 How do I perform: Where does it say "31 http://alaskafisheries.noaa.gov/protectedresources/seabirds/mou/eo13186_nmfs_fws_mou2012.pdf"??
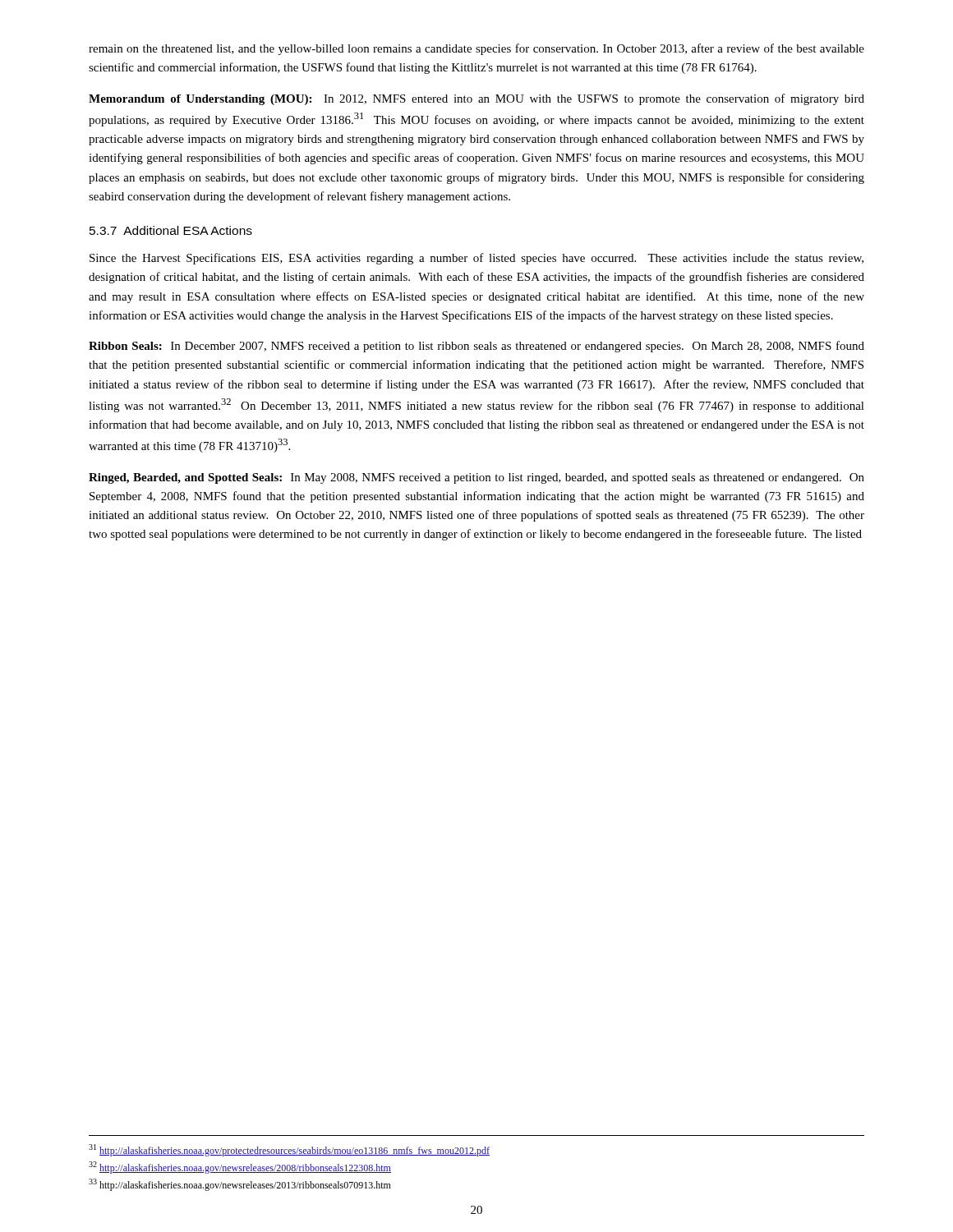click(x=476, y=1149)
